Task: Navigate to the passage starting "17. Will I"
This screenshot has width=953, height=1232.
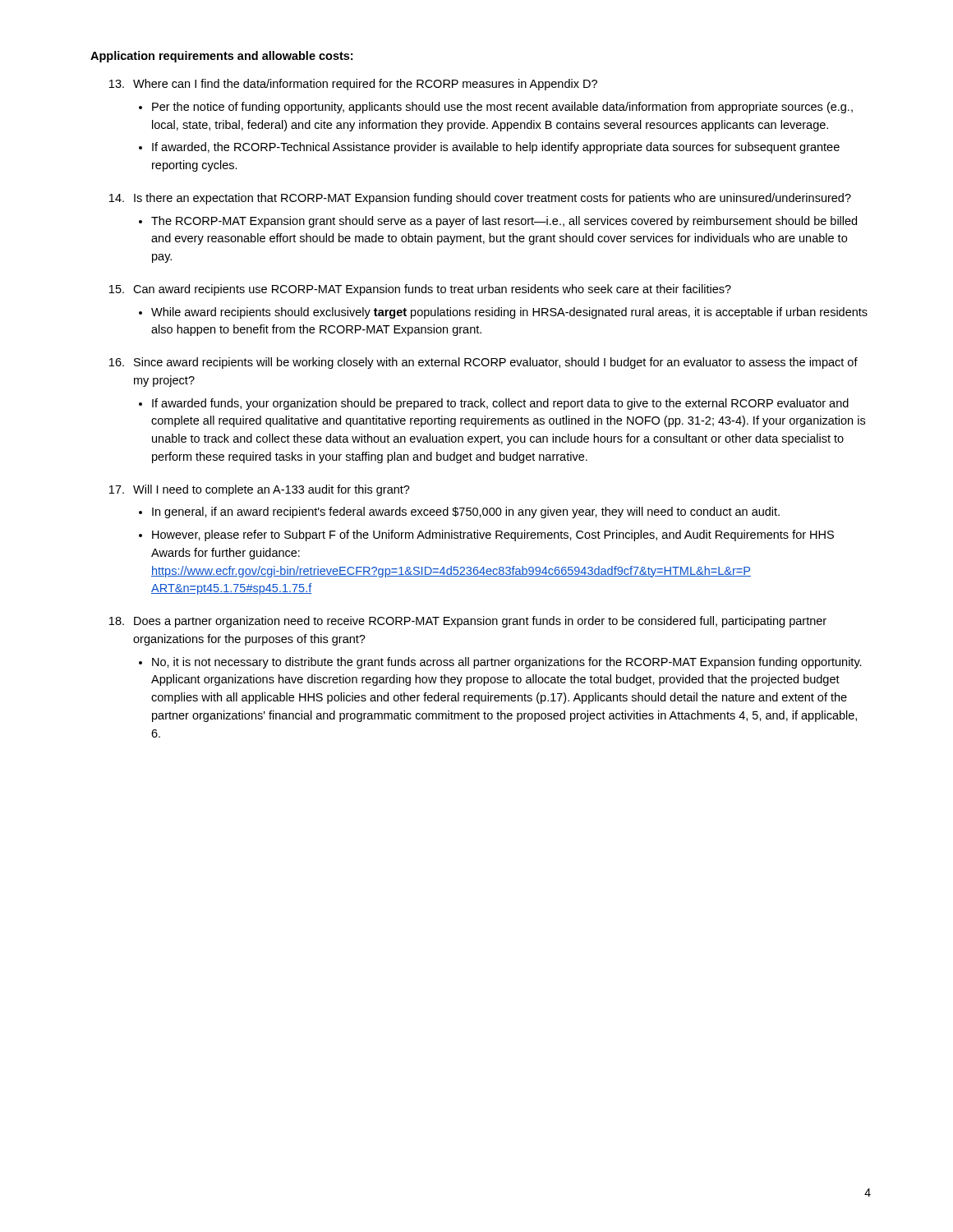Action: coord(481,542)
